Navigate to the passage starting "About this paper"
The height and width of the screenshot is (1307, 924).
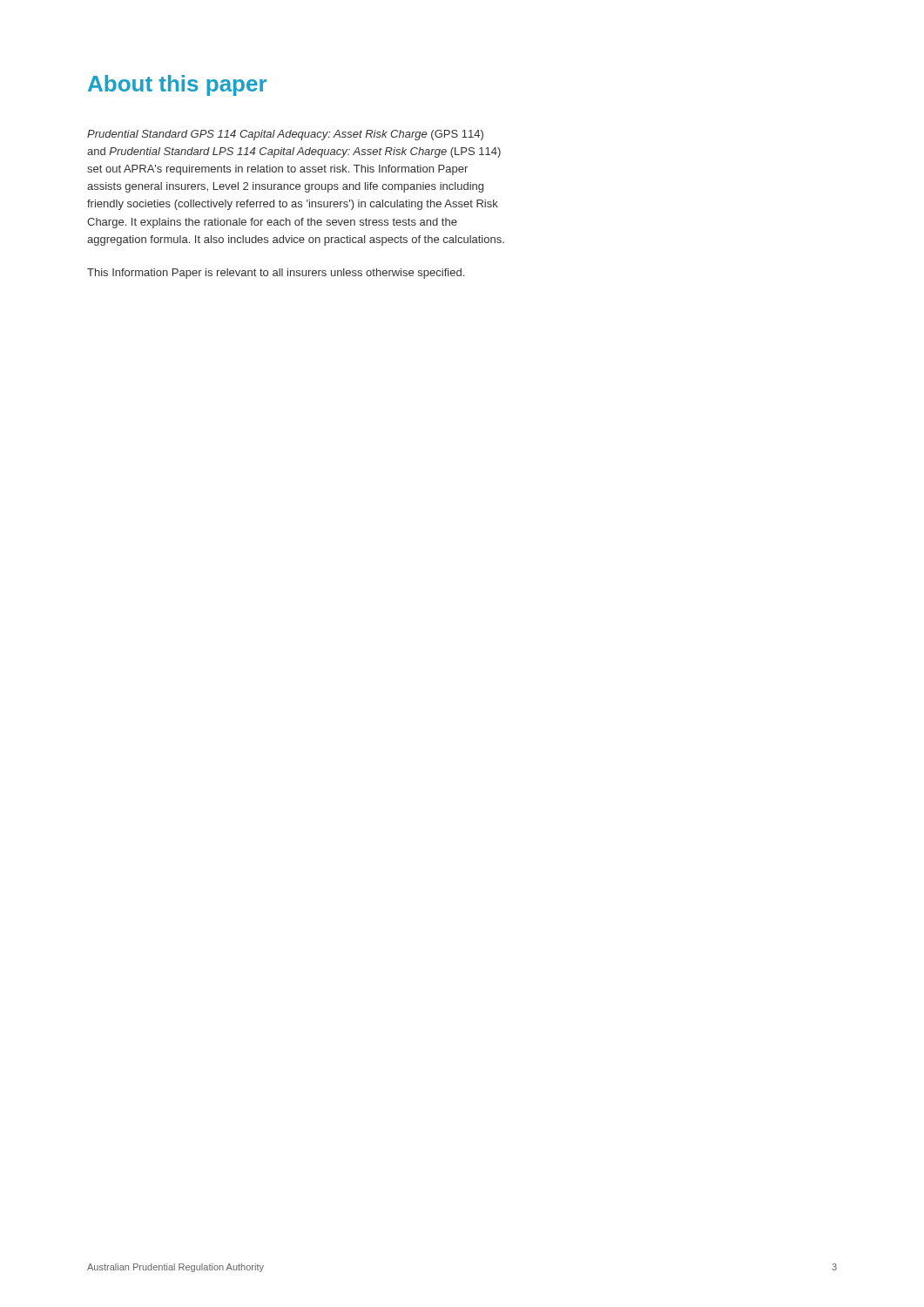click(177, 84)
